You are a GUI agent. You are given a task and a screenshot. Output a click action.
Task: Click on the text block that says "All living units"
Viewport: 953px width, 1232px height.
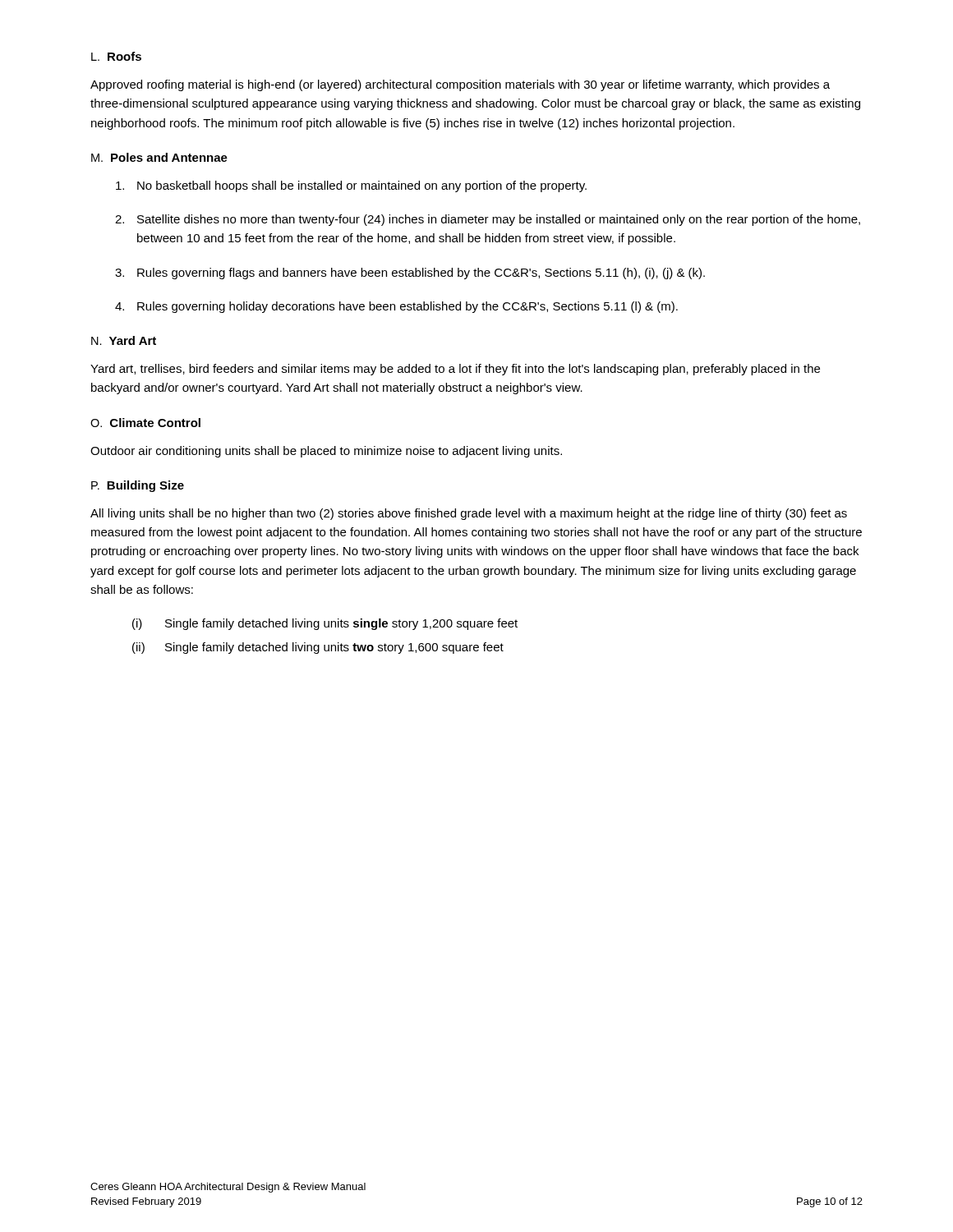pyautogui.click(x=476, y=551)
